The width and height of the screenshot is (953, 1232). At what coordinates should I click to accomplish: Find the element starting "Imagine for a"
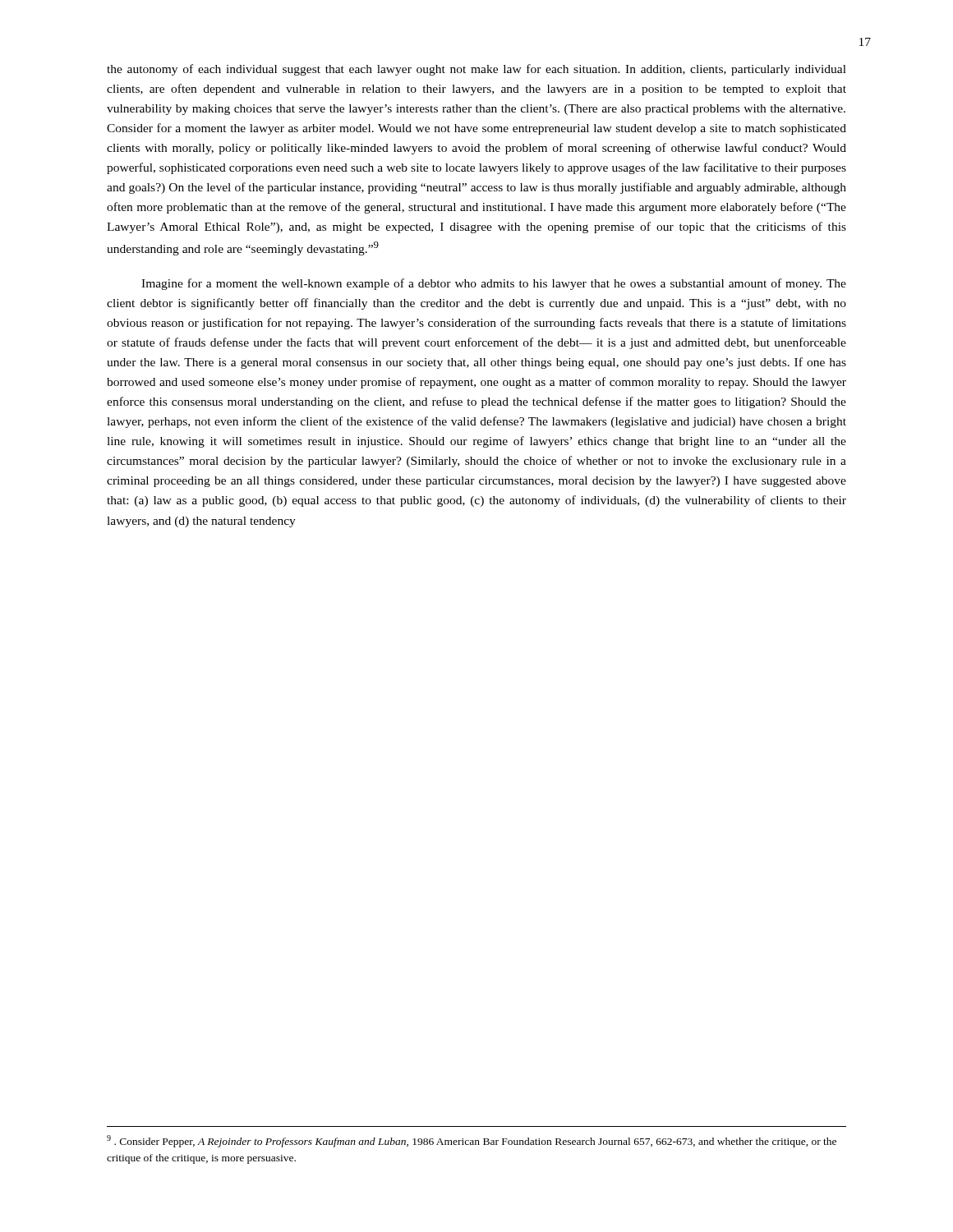(x=476, y=402)
